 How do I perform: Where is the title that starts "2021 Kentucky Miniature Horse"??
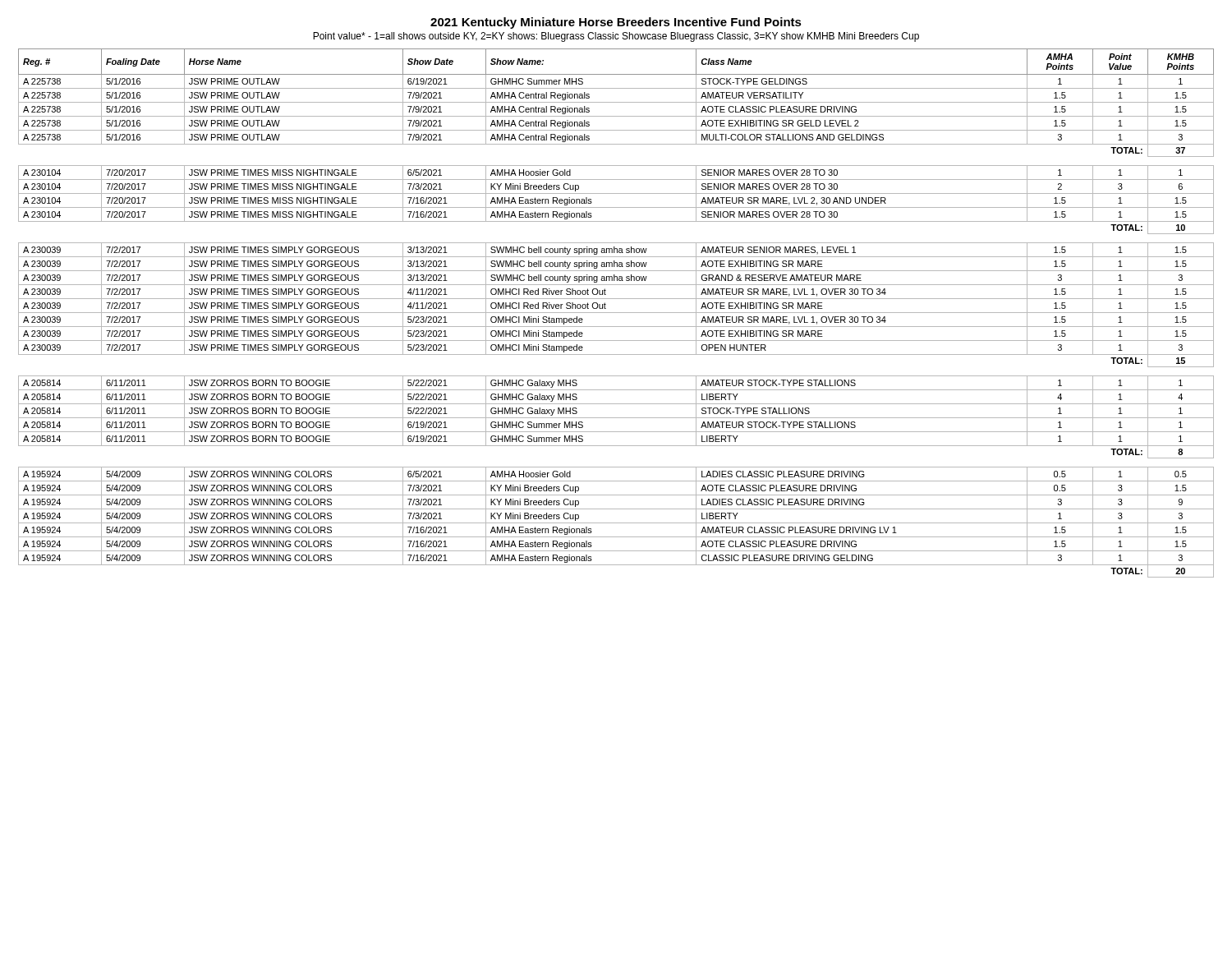tap(616, 22)
